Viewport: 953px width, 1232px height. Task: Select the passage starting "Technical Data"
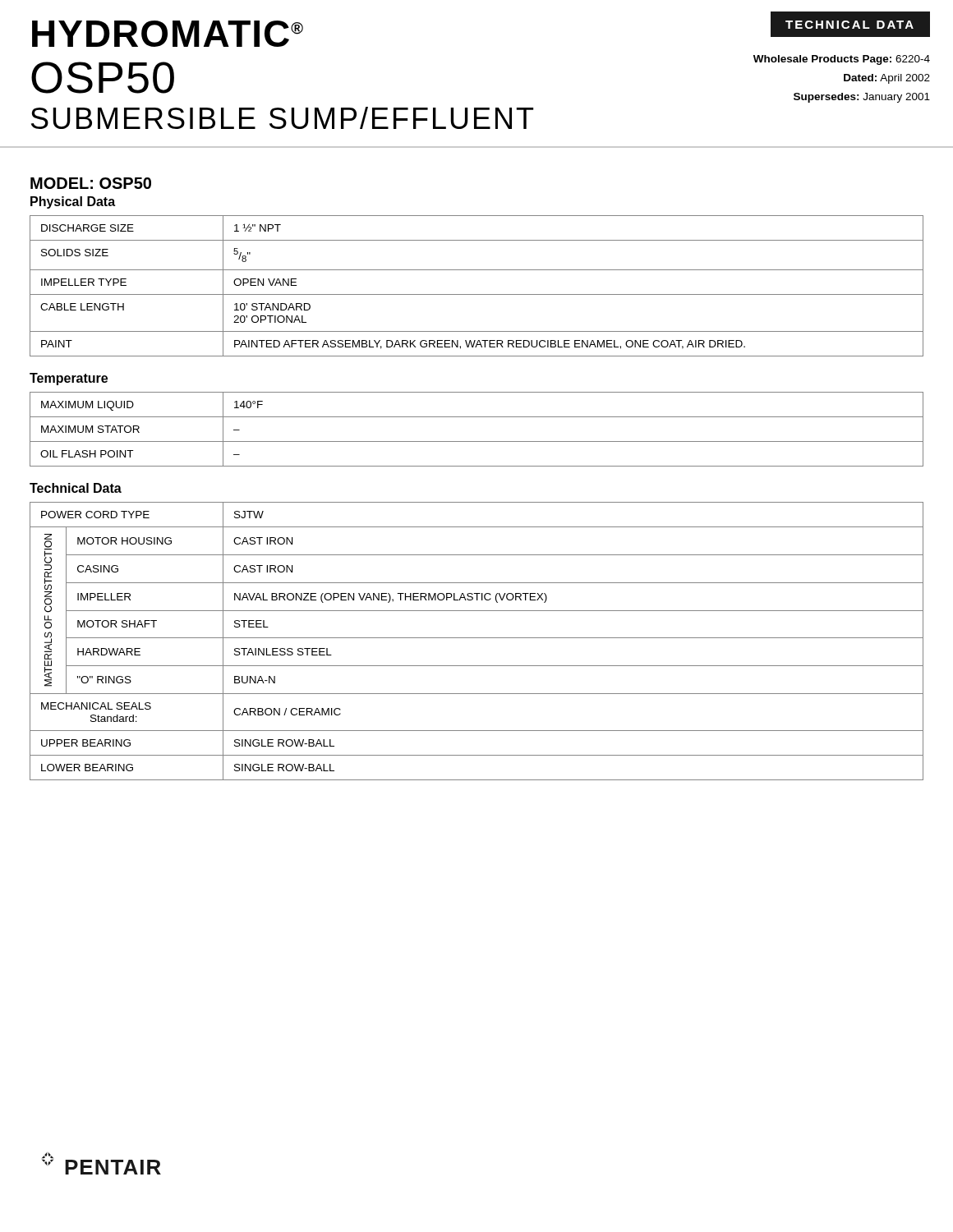pyautogui.click(x=75, y=489)
